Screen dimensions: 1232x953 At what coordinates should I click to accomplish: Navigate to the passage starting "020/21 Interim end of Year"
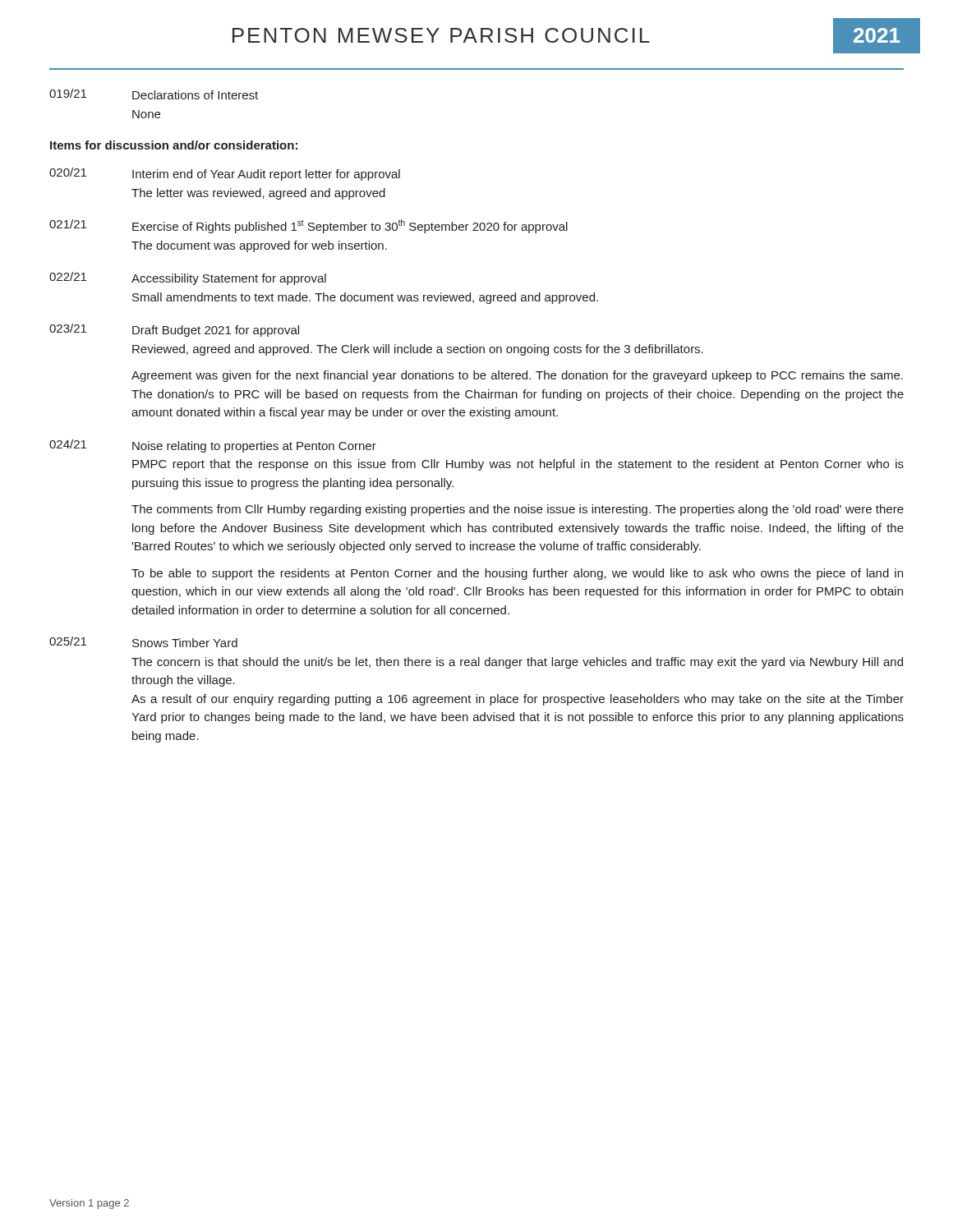[225, 174]
